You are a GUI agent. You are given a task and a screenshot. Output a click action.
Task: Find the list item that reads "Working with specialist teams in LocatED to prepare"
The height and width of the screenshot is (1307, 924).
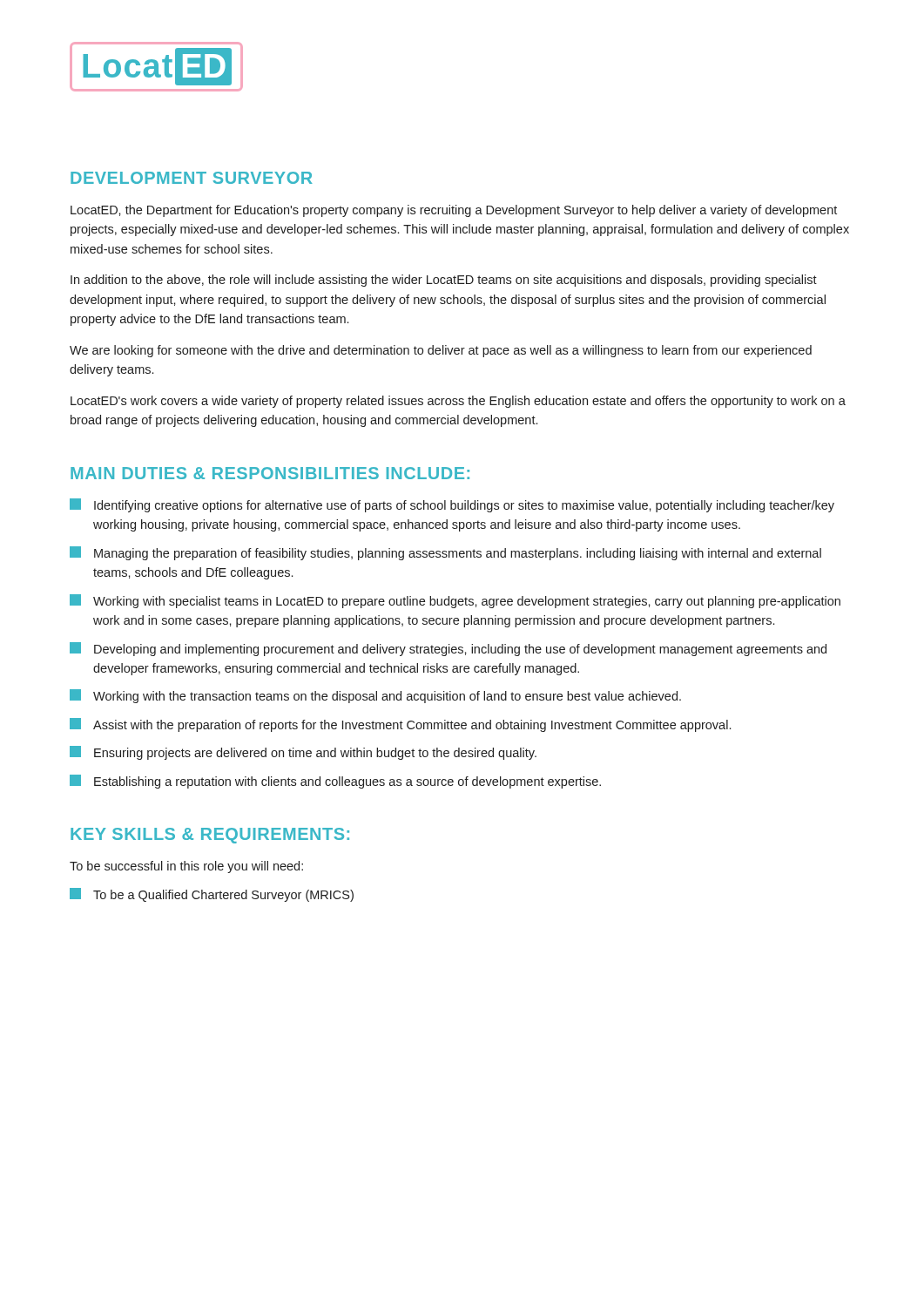[x=462, y=611]
